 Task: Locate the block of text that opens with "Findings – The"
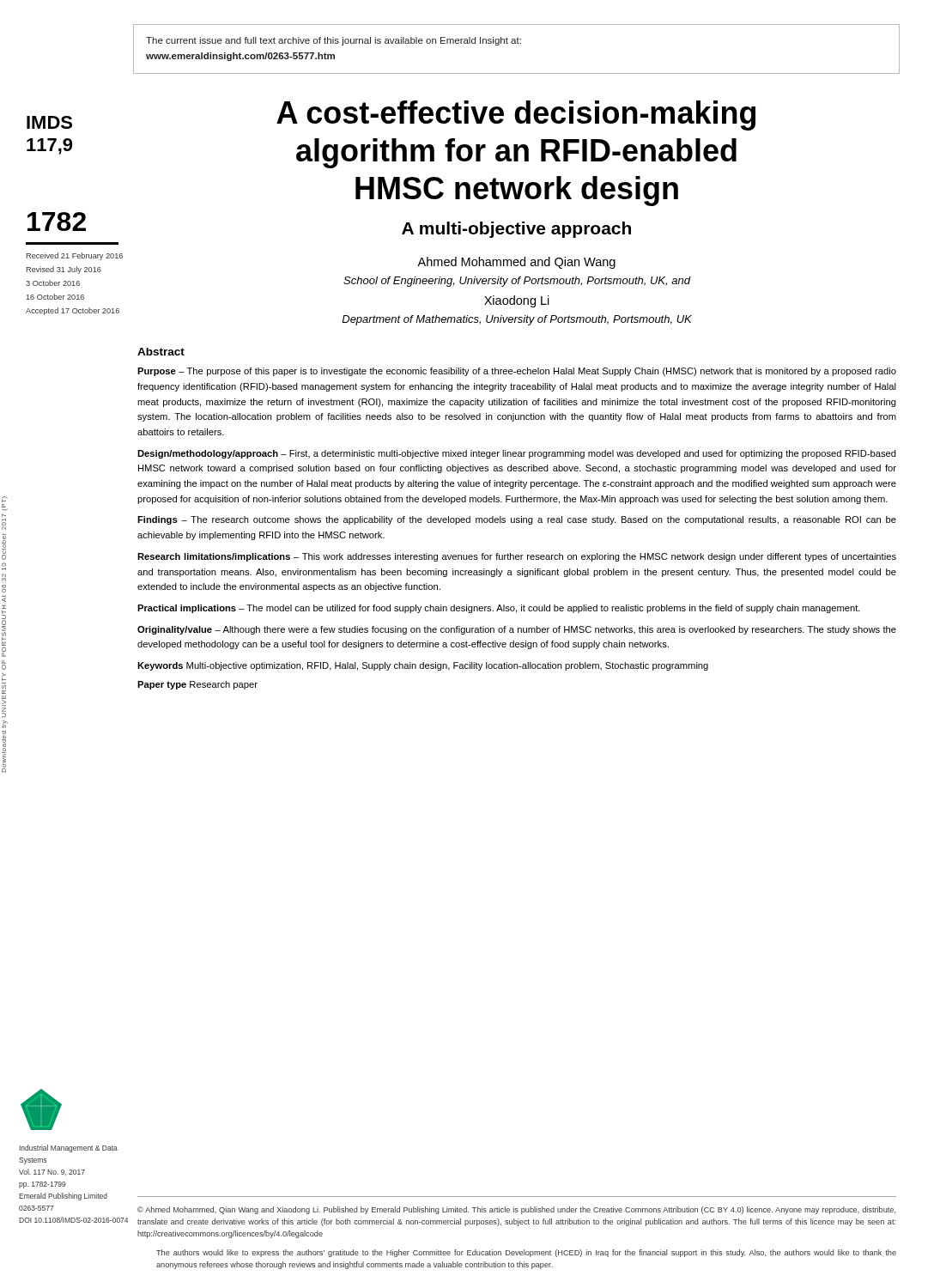click(x=517, y=528)
